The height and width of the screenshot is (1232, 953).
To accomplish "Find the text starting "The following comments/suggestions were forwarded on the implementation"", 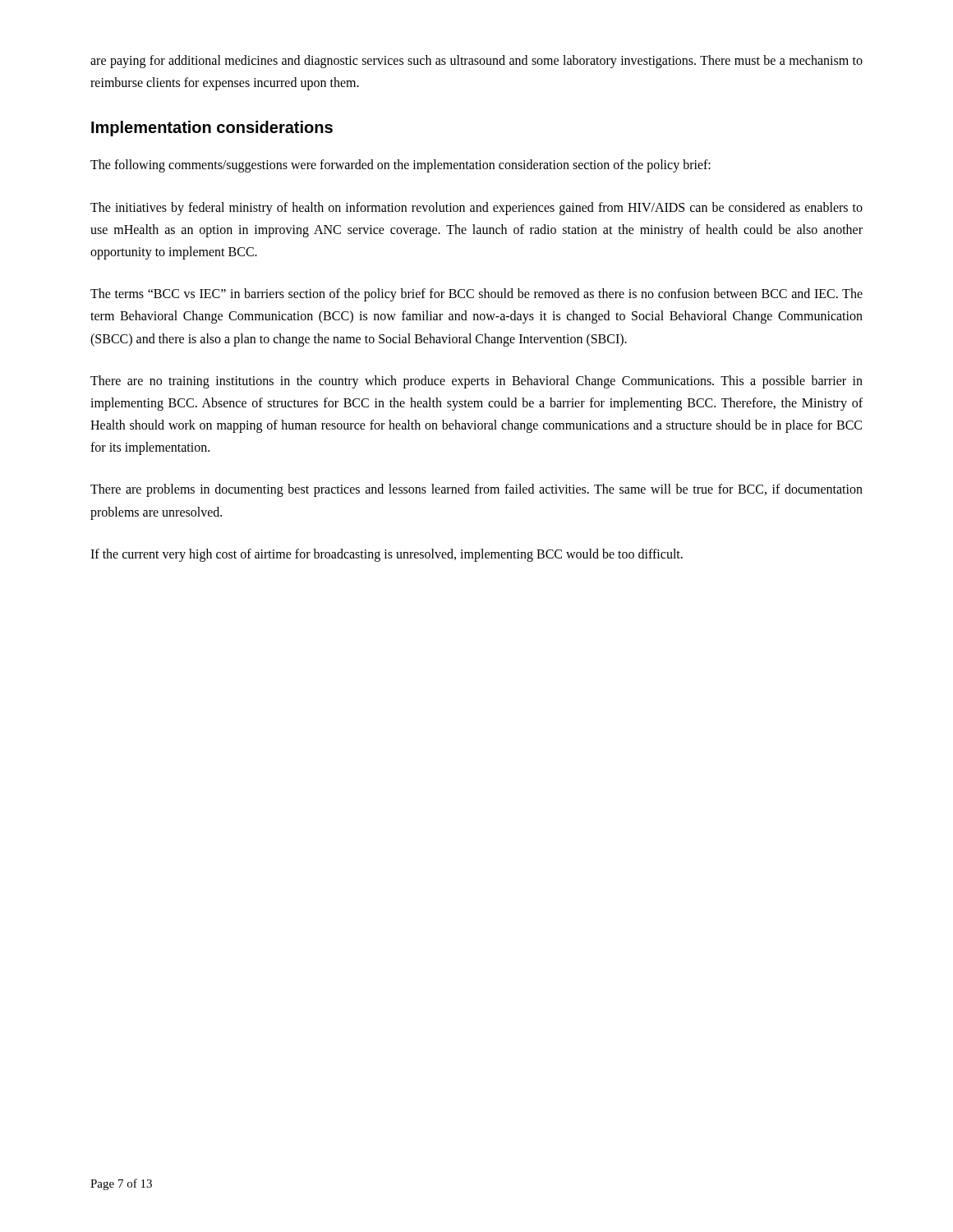I will click(x=401, y=165).
